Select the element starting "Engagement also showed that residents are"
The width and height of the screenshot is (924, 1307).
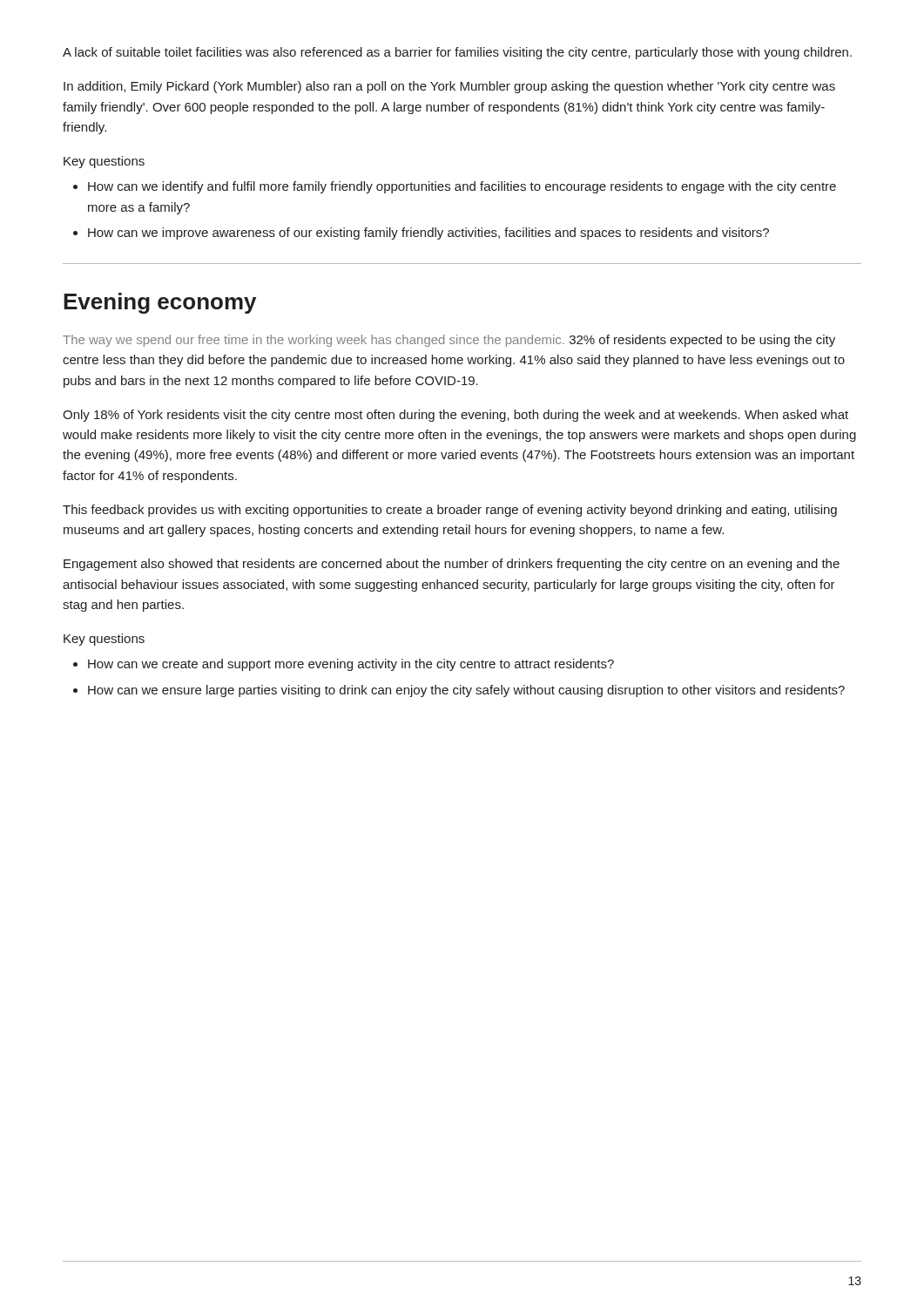[451, 584]
